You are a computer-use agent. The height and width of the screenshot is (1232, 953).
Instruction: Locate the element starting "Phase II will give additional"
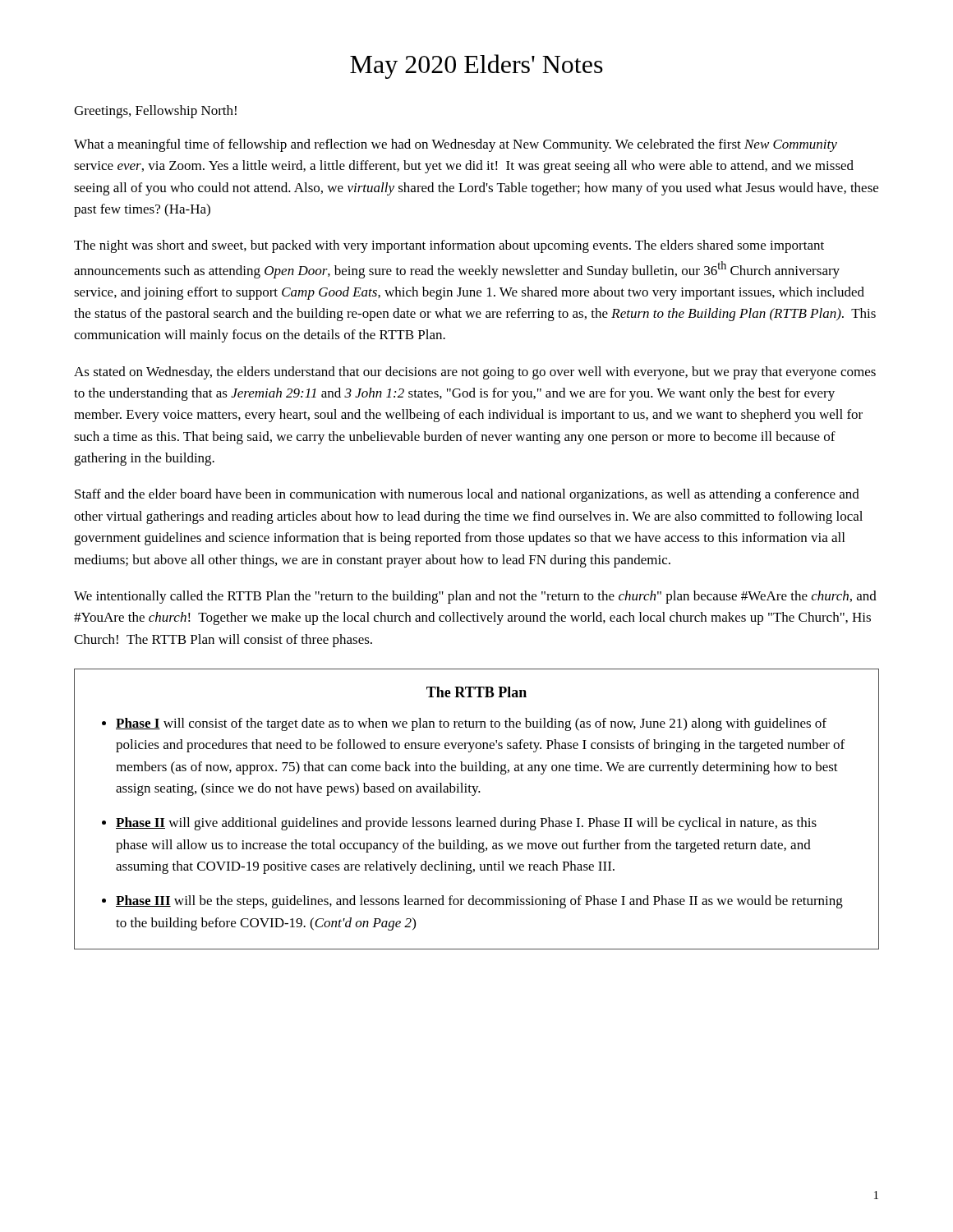coord(466,844)
